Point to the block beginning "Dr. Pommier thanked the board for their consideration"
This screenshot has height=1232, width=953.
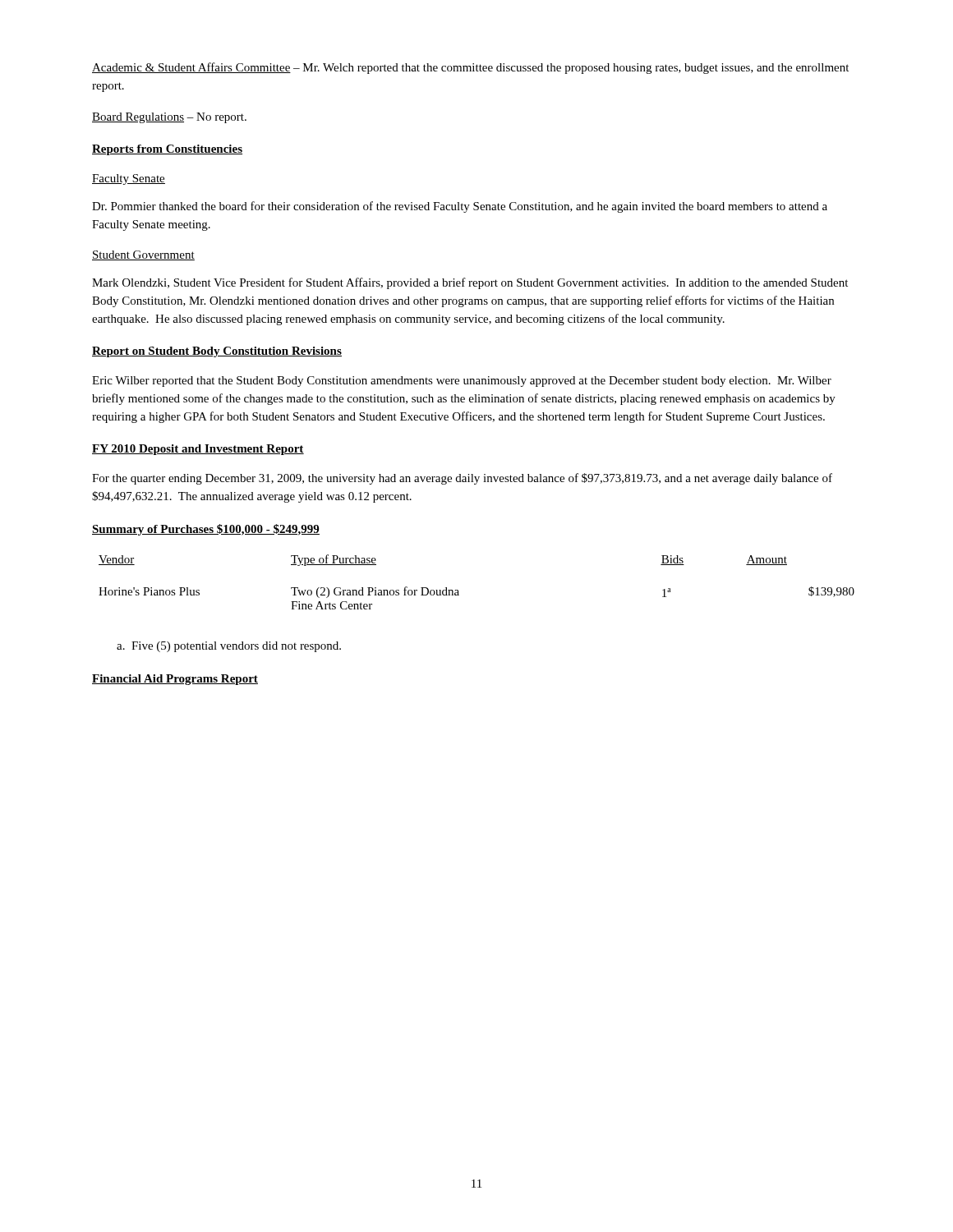[460, 215]
